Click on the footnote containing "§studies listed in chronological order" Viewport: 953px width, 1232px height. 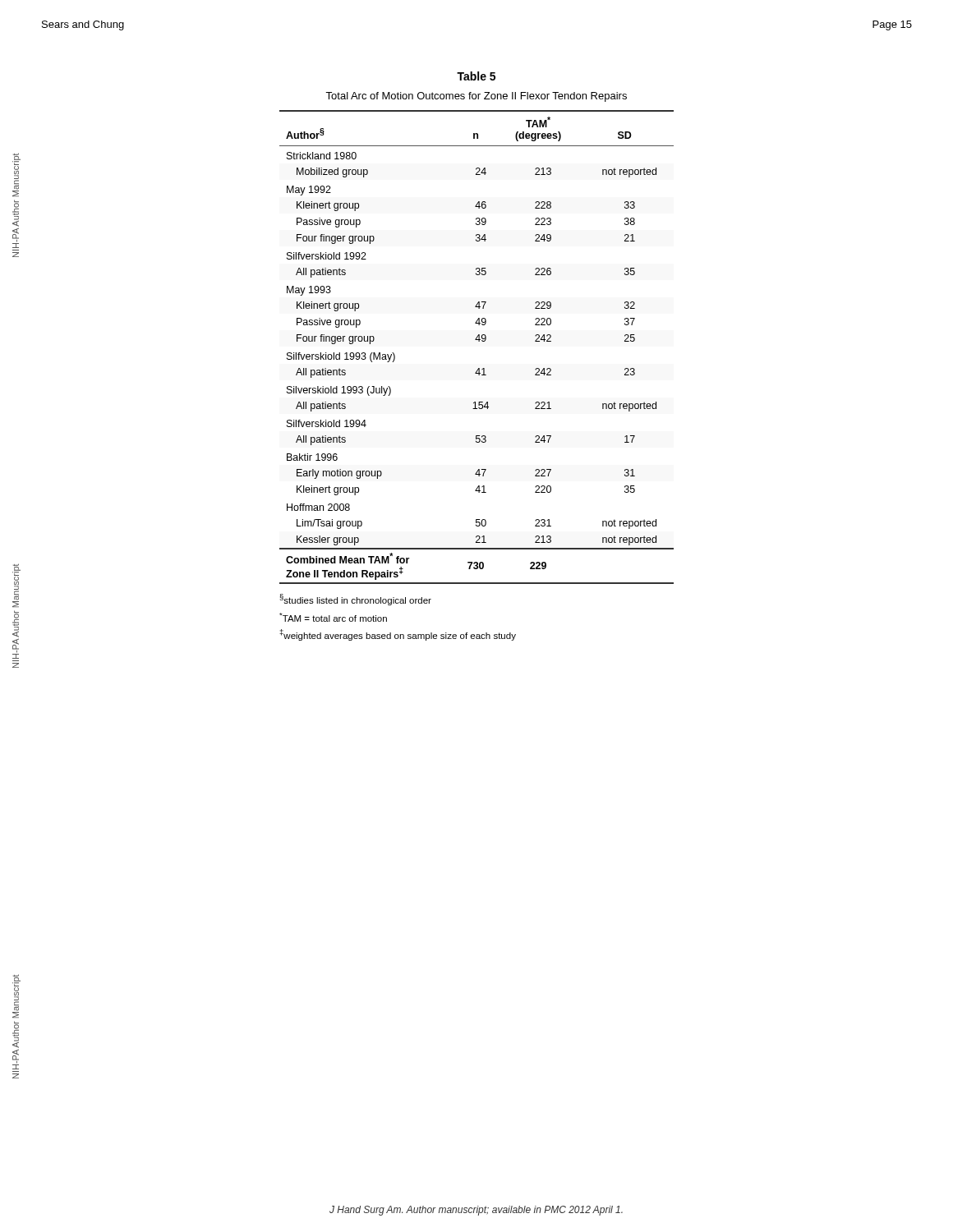click(355, 599)
